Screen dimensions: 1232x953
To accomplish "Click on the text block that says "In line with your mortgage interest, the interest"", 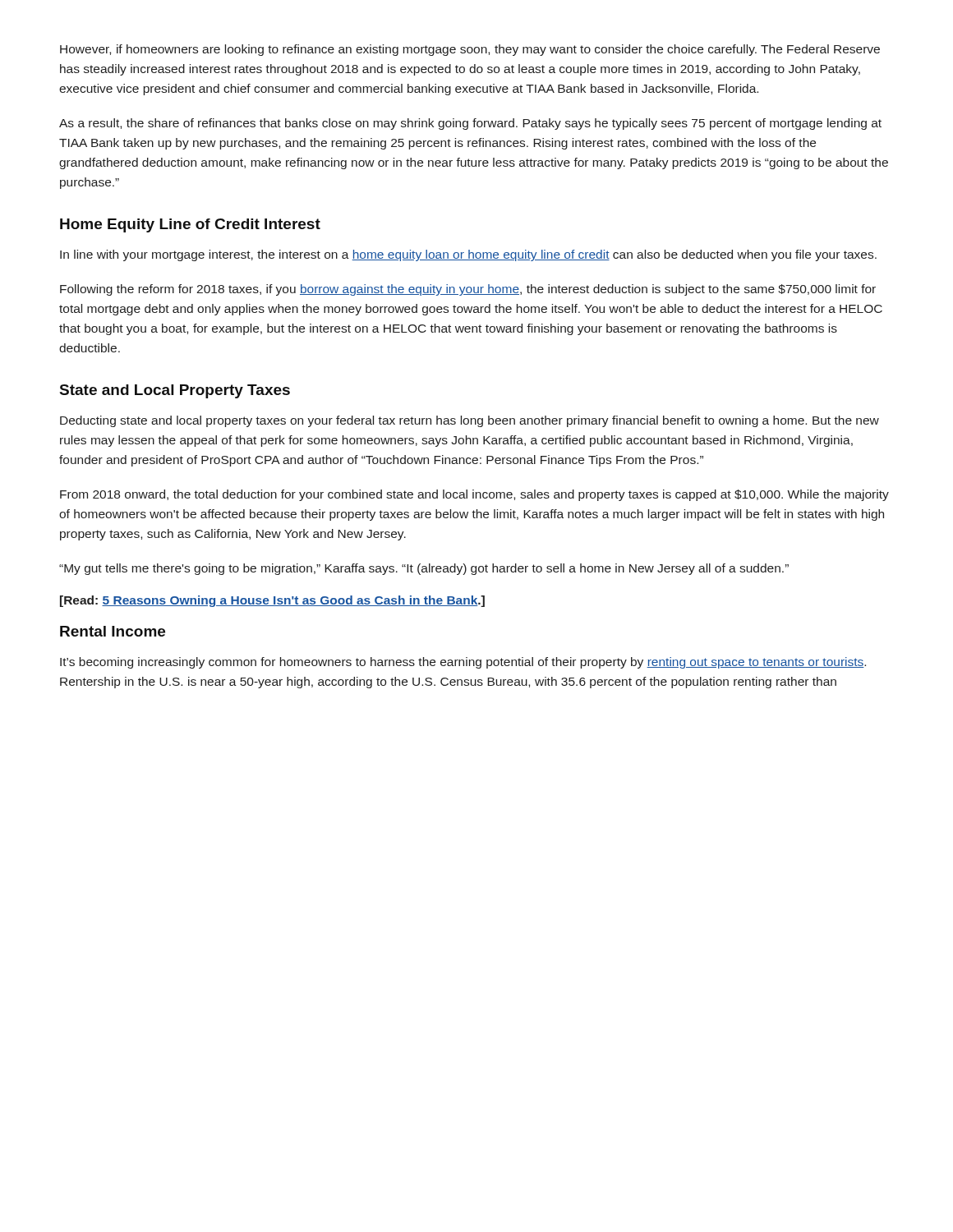I will tap(468, 254).
